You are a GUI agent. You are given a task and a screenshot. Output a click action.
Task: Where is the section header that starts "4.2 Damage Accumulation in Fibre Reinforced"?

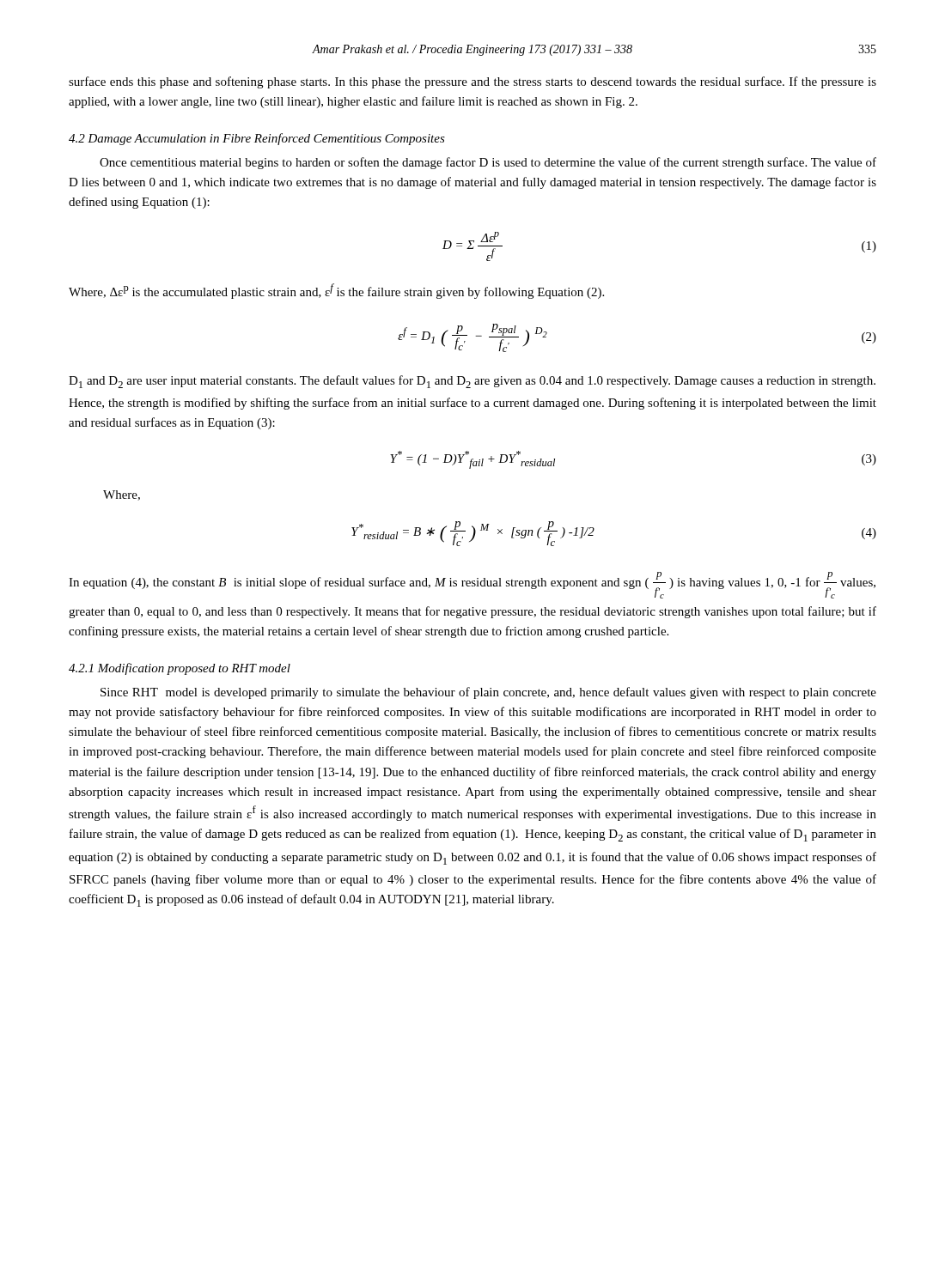pyautogui.click(x=257, y=138)
